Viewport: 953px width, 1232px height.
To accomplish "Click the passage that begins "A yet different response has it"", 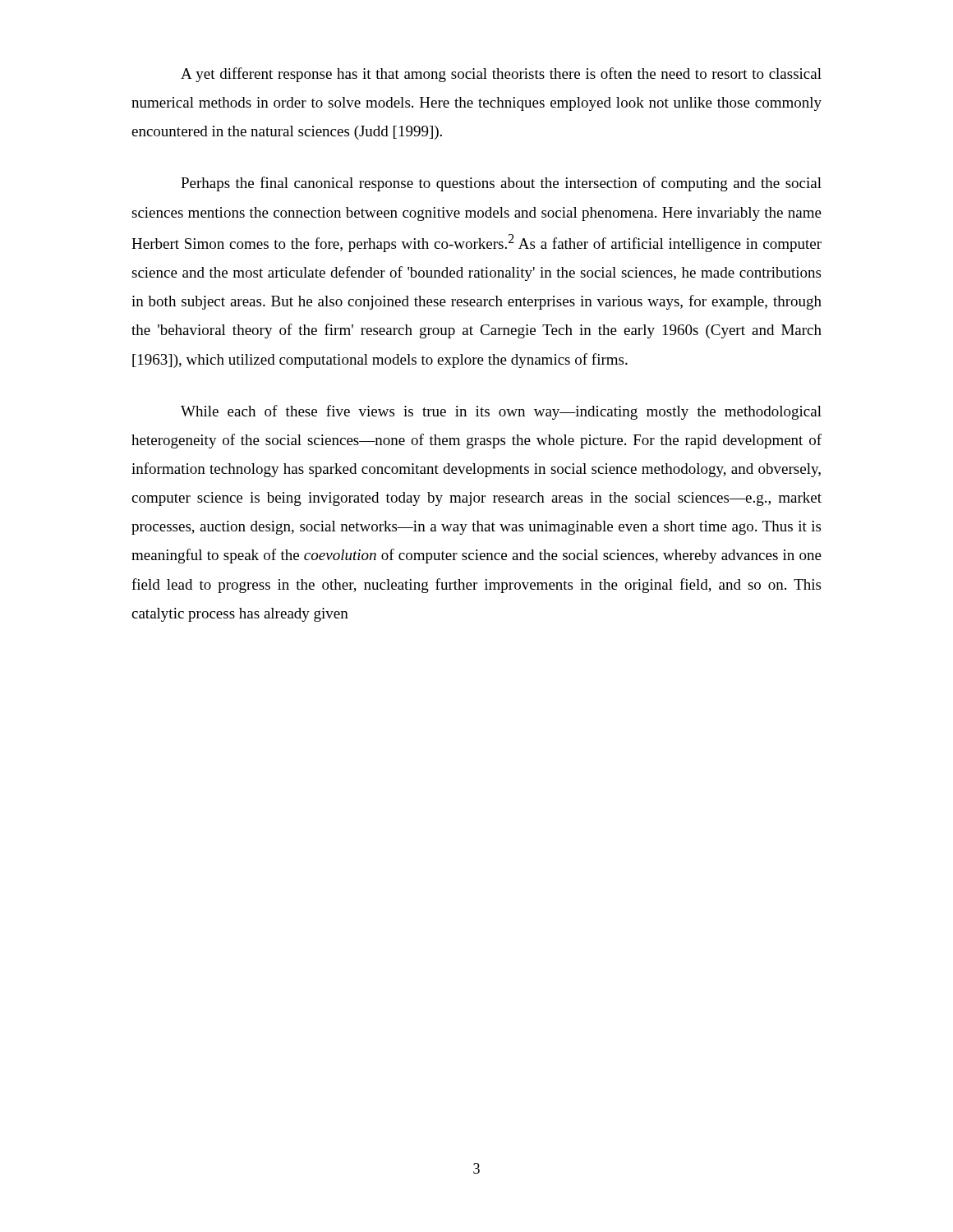I will [x=476, y=102].
